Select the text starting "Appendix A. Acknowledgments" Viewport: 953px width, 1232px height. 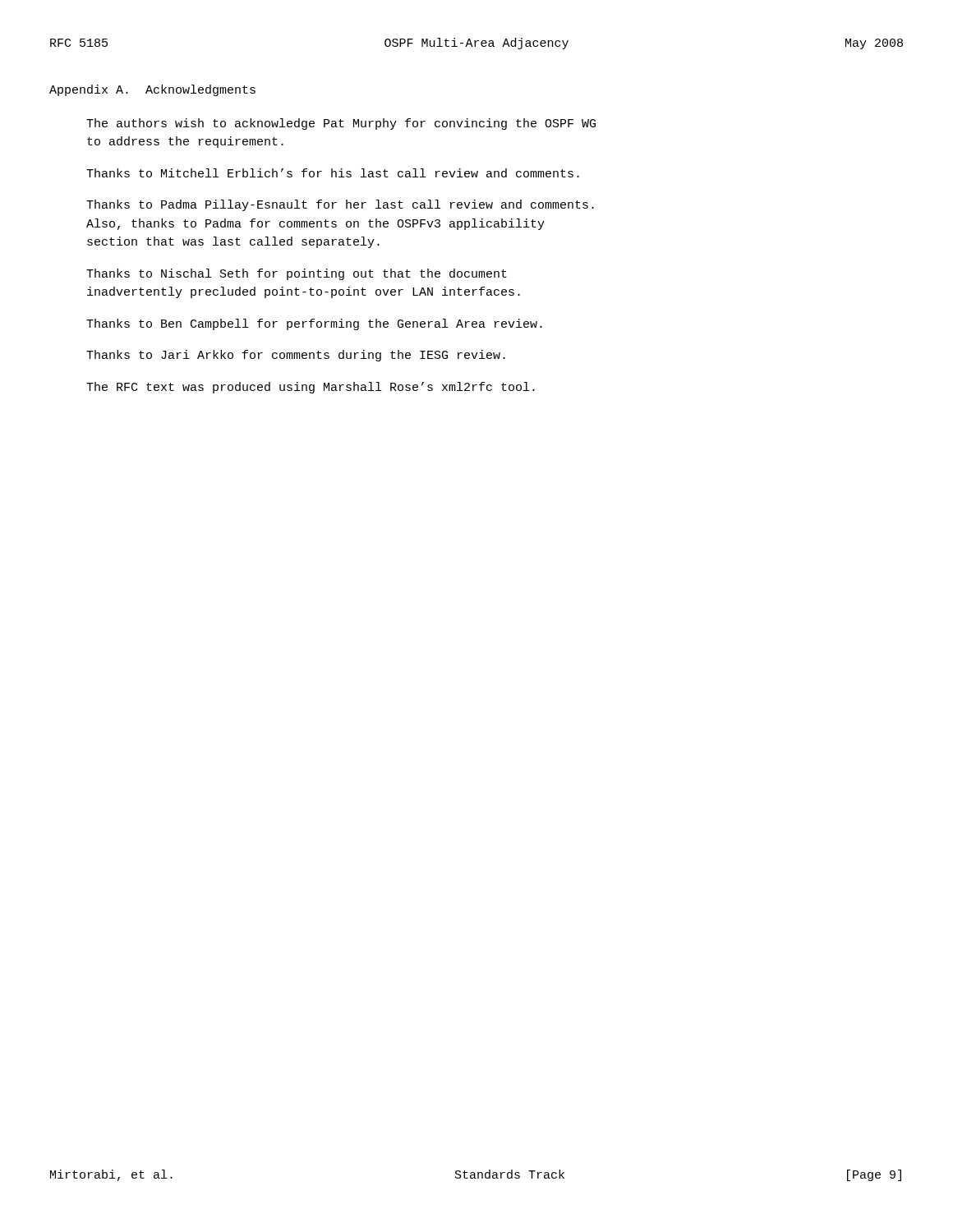[153, 91]
